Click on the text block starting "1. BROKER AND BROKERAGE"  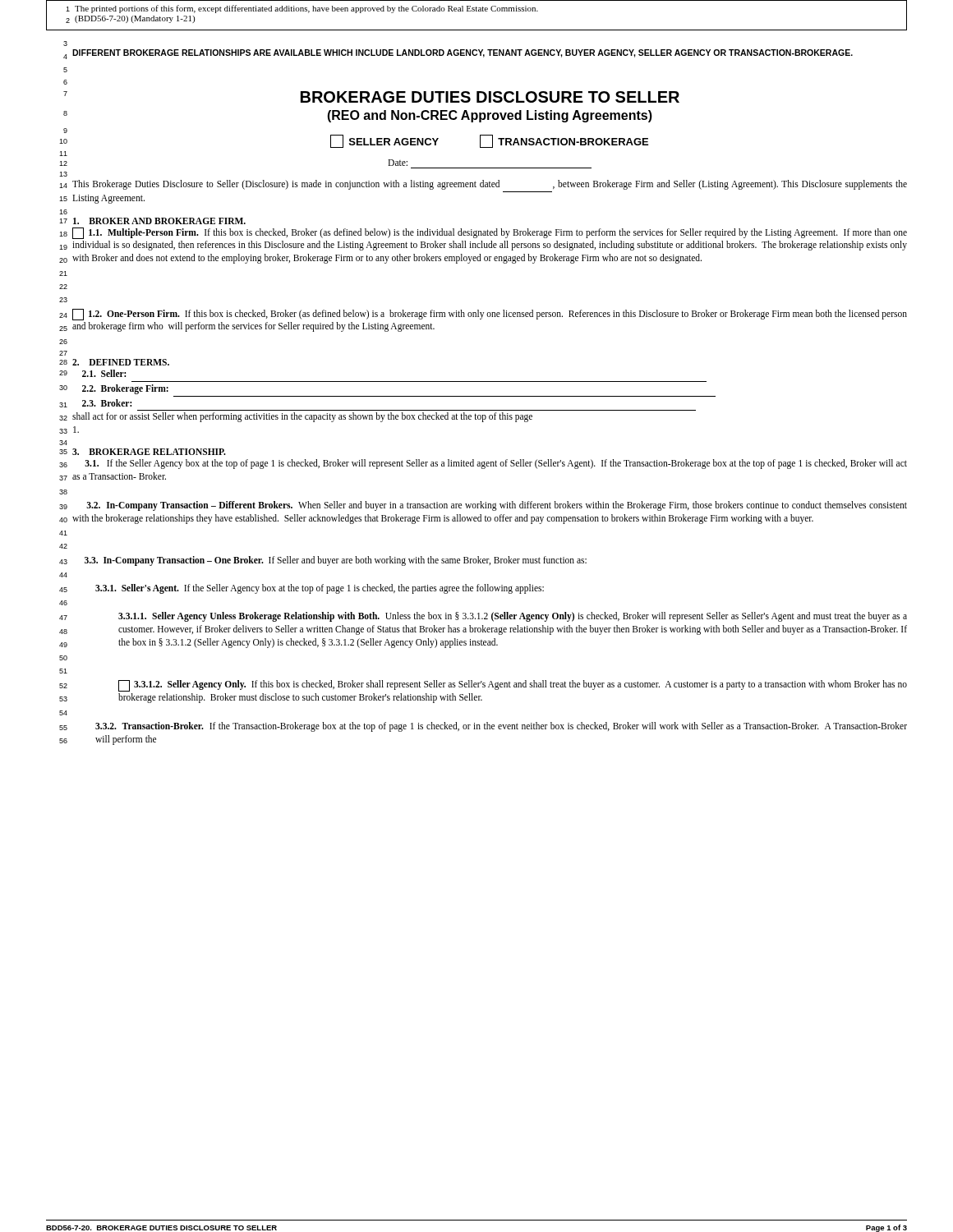pyautogui.click(x=159, y=221)
